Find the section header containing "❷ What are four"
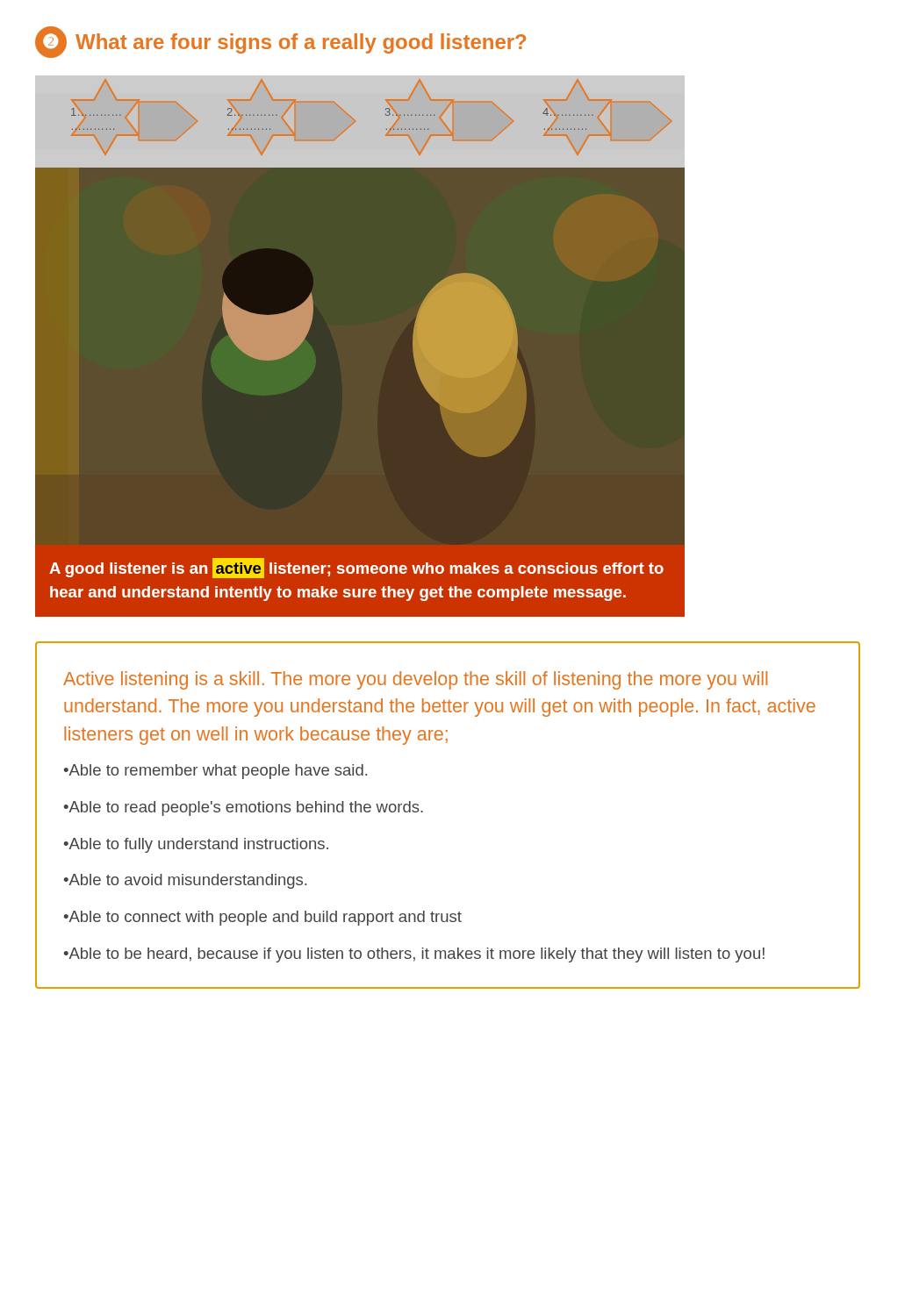912x1316 pixels. click(281, 42)
